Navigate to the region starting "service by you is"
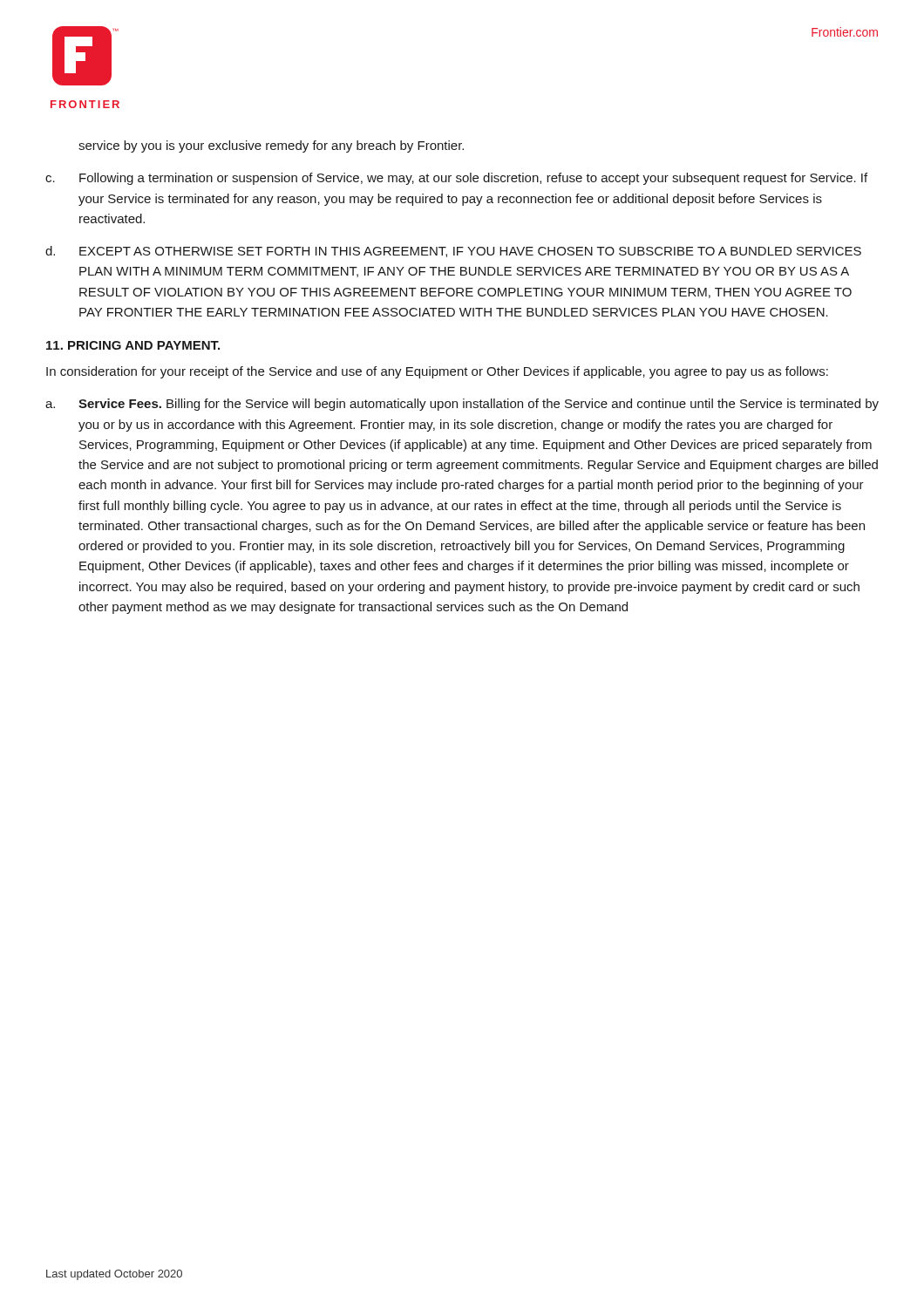 point(272,145)
